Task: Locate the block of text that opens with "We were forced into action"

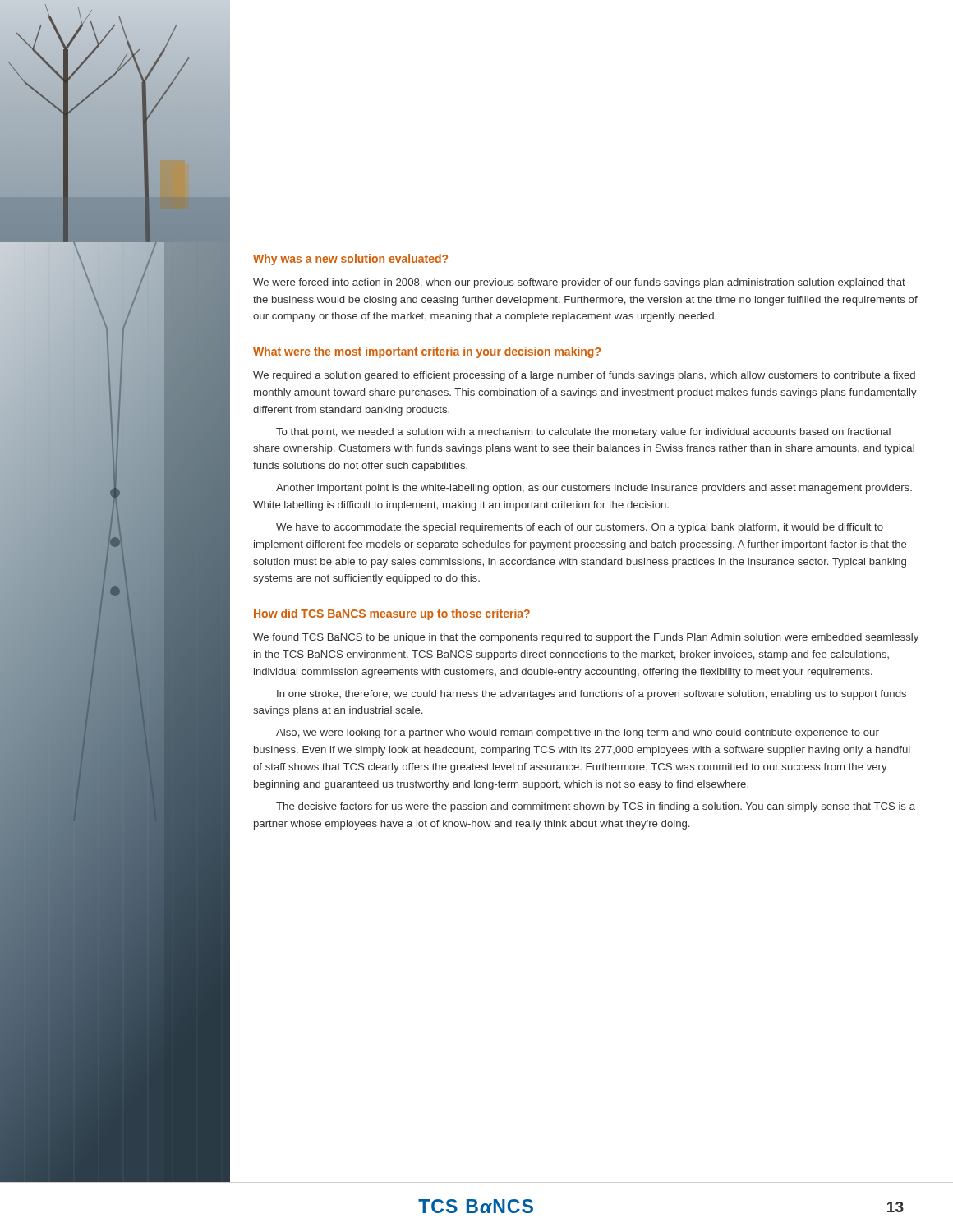Action: [x=587, y=300]
